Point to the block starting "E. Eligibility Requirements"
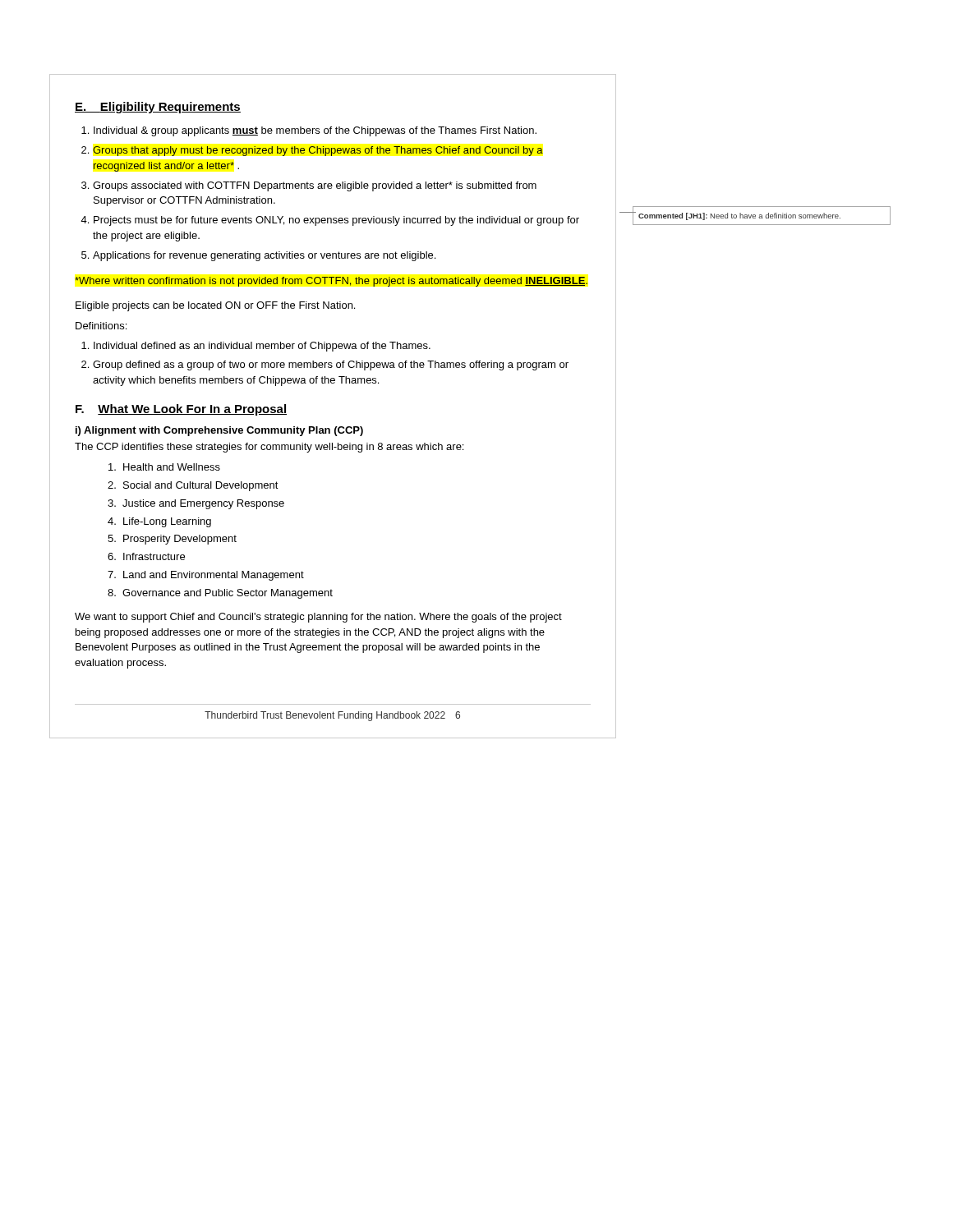 point(158,108)
